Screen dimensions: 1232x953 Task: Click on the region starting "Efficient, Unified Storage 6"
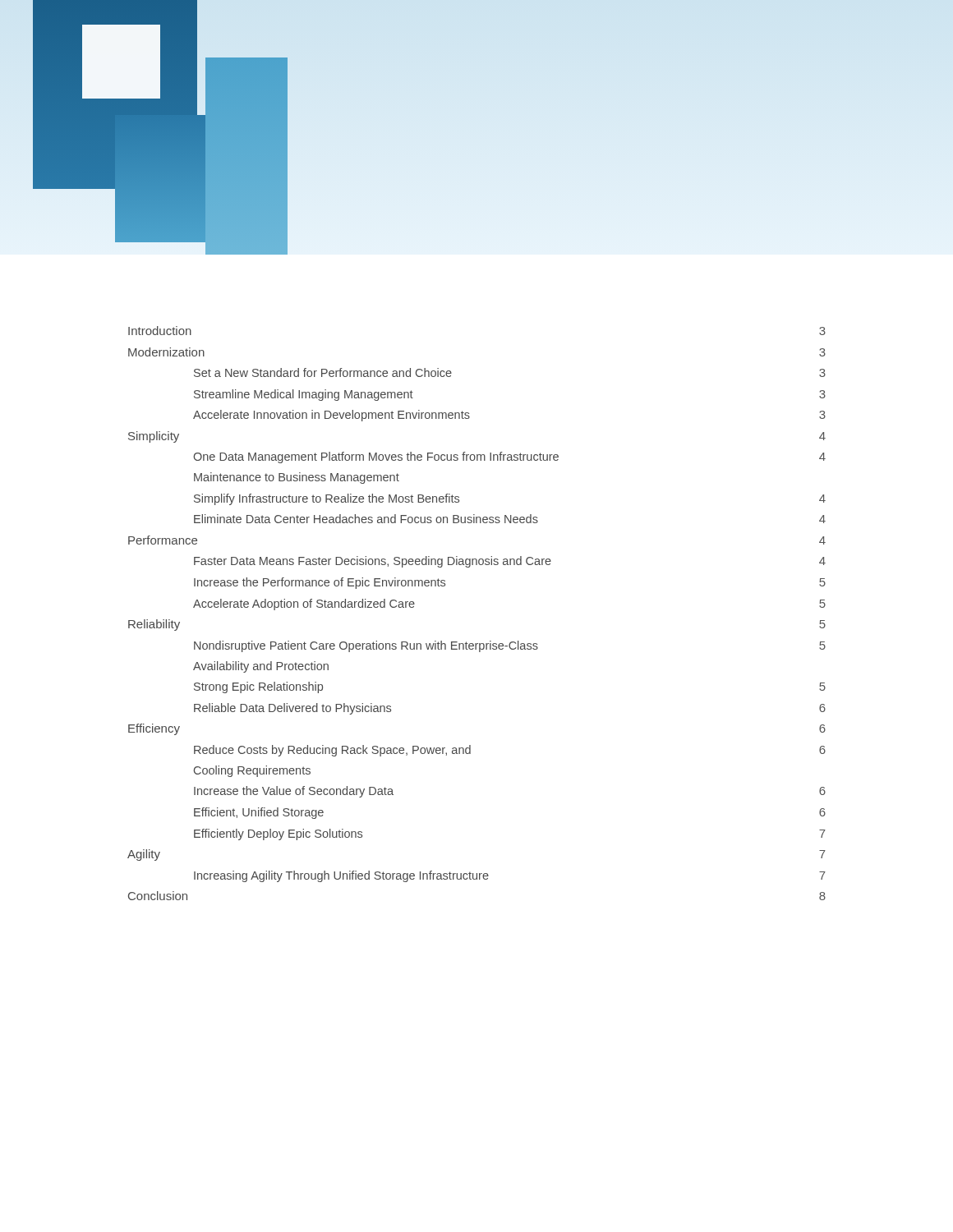(x=258, y=813)
